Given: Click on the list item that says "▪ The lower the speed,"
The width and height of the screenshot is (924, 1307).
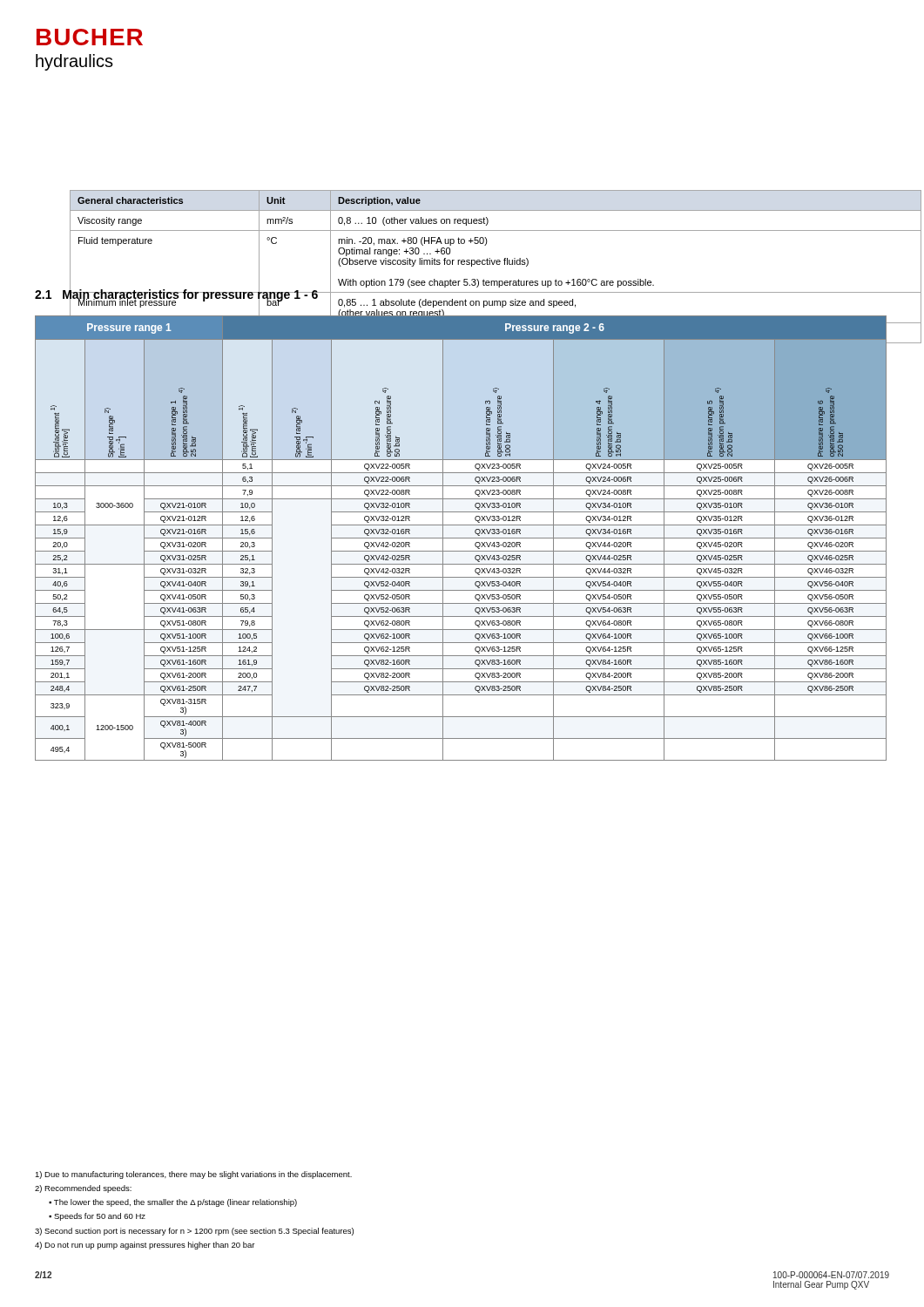Looking at the screenshot, I should (x=173, y=1202).
